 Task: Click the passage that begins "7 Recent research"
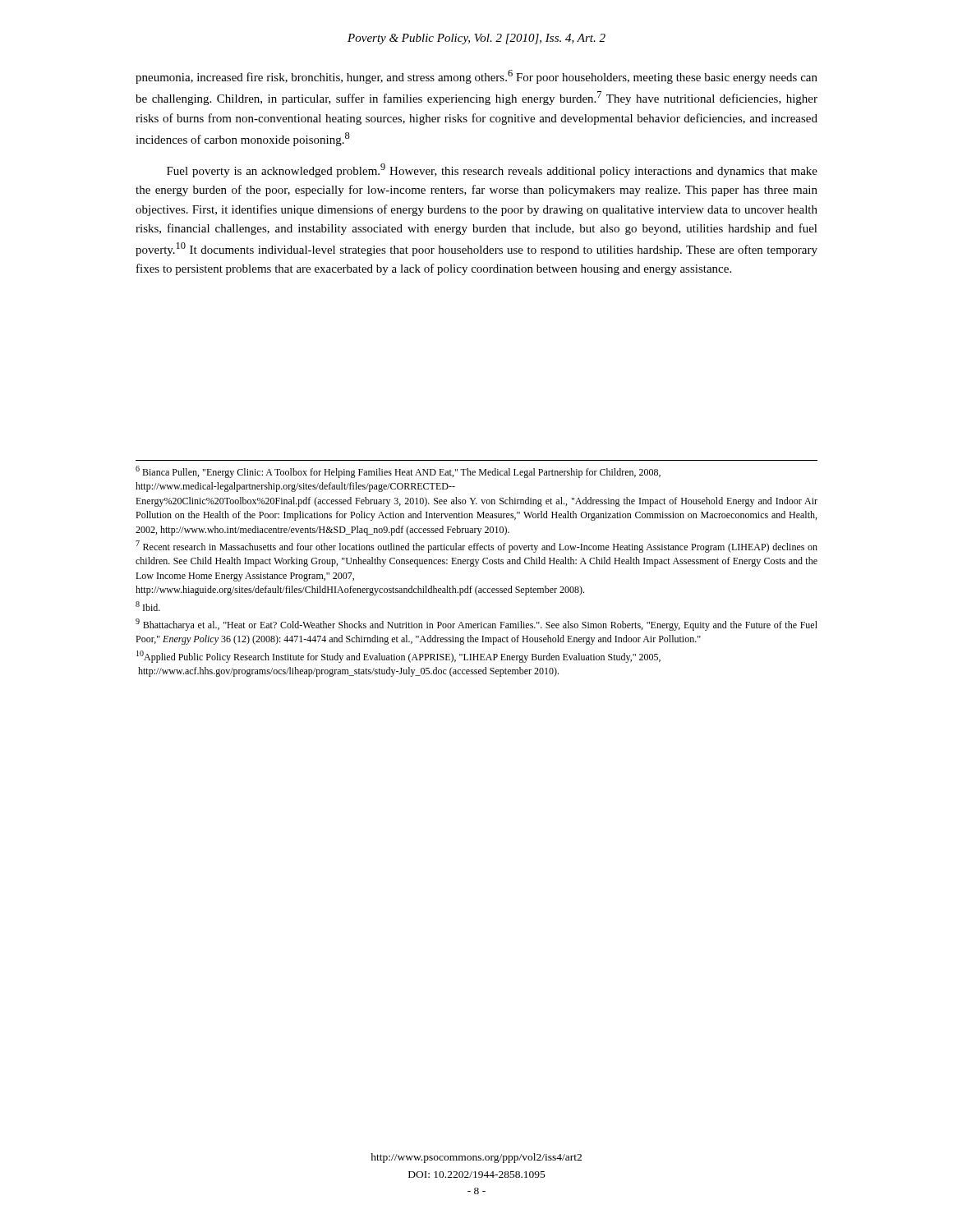[x=476, y=569]
